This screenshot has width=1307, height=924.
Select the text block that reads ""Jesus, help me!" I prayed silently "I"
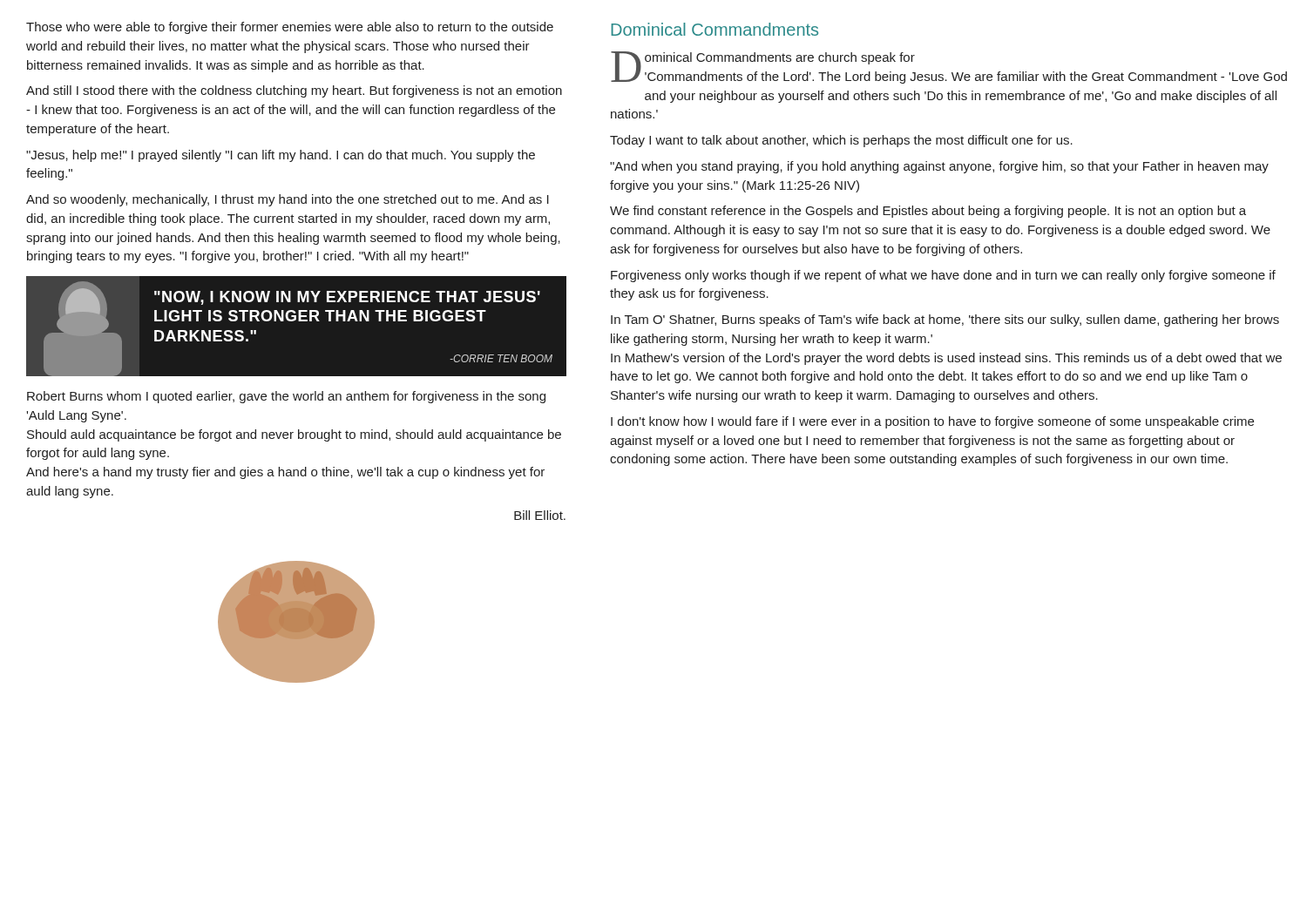click(x=296, y=164)
